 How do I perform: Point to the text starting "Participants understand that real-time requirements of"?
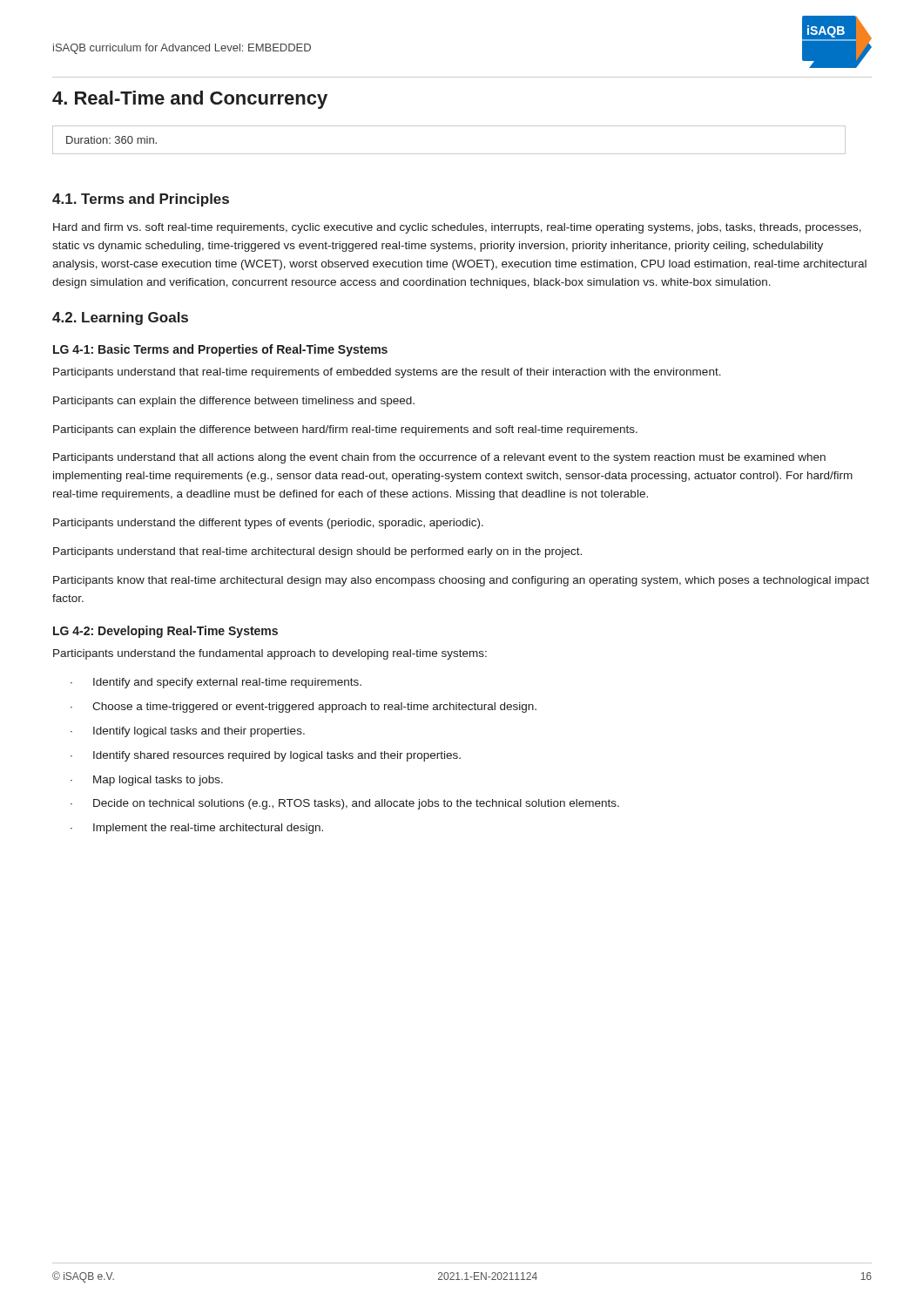pyautogui.click(x=387, y=371)
